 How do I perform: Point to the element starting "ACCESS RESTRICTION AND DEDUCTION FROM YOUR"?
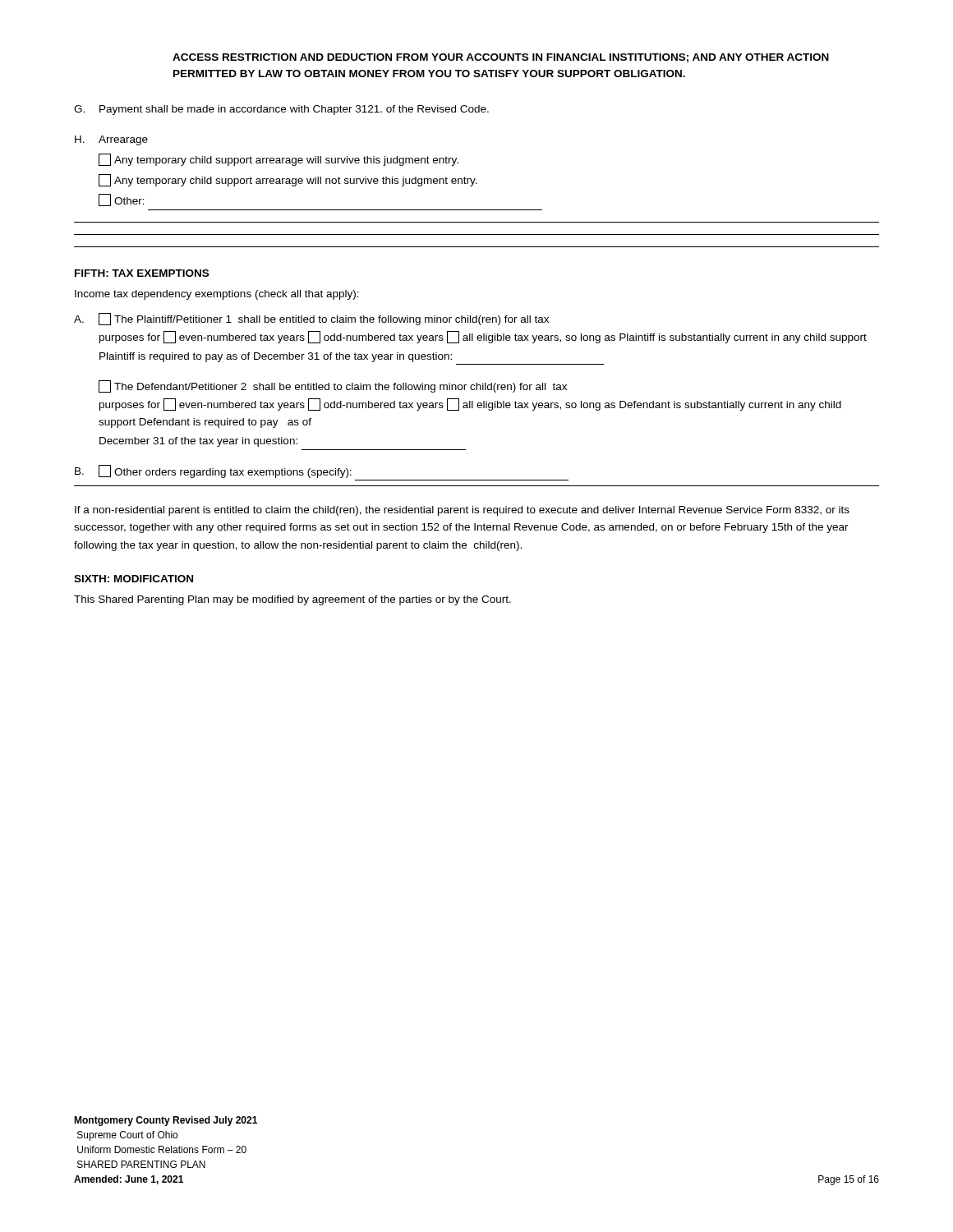pos(501,65)
